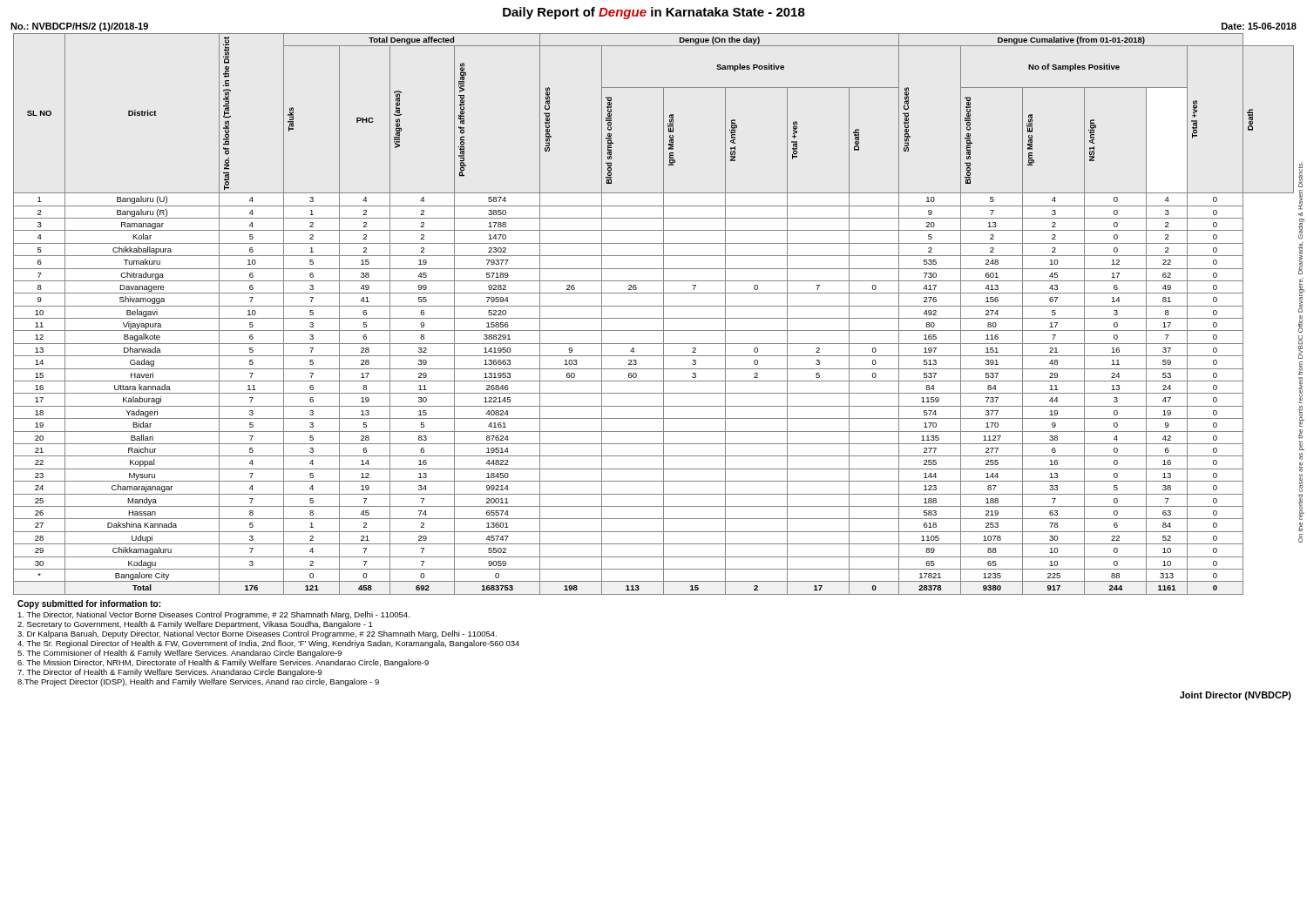Image resolution: width=1307 pixels, height=924 pixels.
Task: Find the region starting "8.The Project Director (IDSP), Health"
Action: [198, 681]
